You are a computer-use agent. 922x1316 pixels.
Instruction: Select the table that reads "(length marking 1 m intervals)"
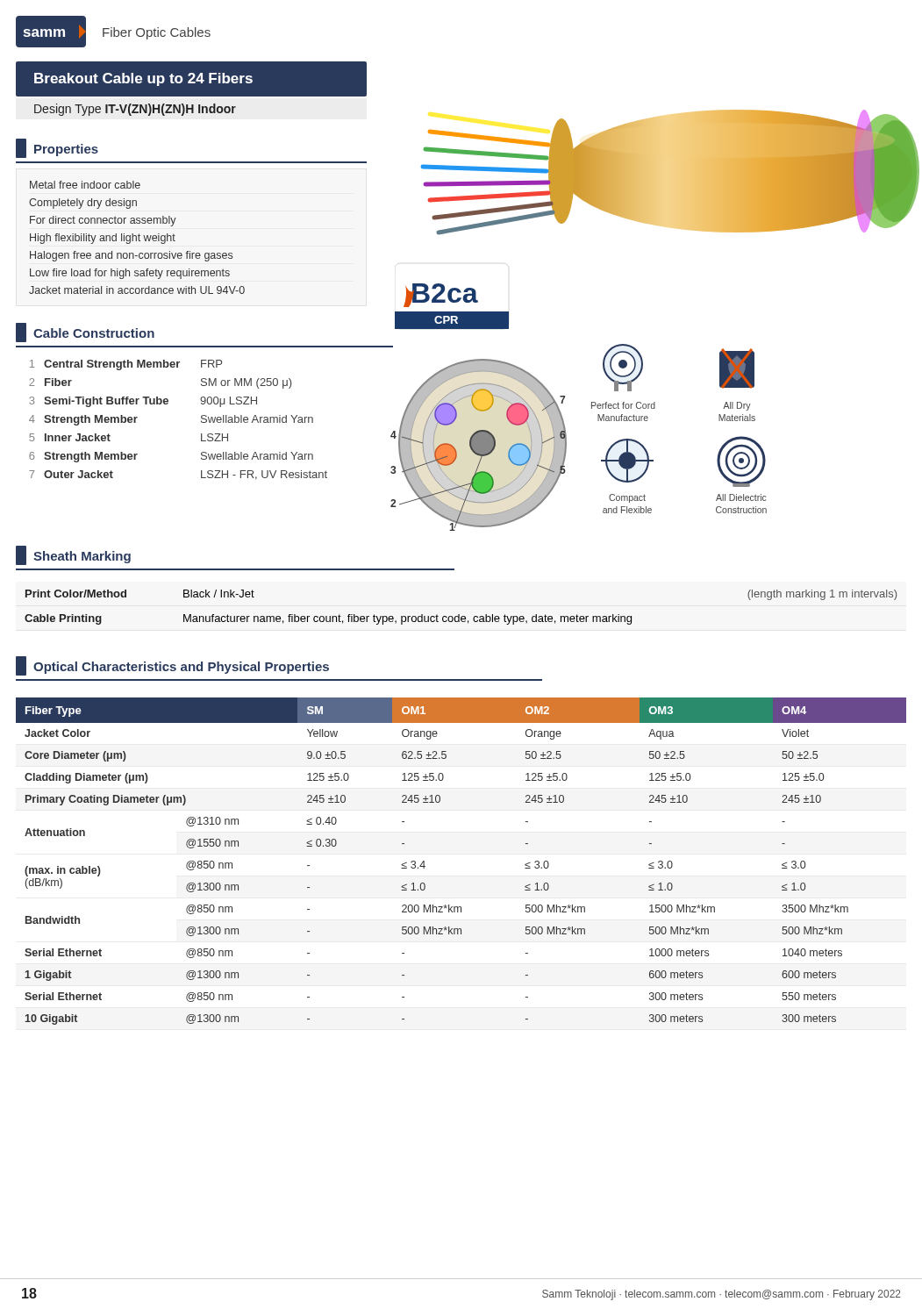coord(461,603)
